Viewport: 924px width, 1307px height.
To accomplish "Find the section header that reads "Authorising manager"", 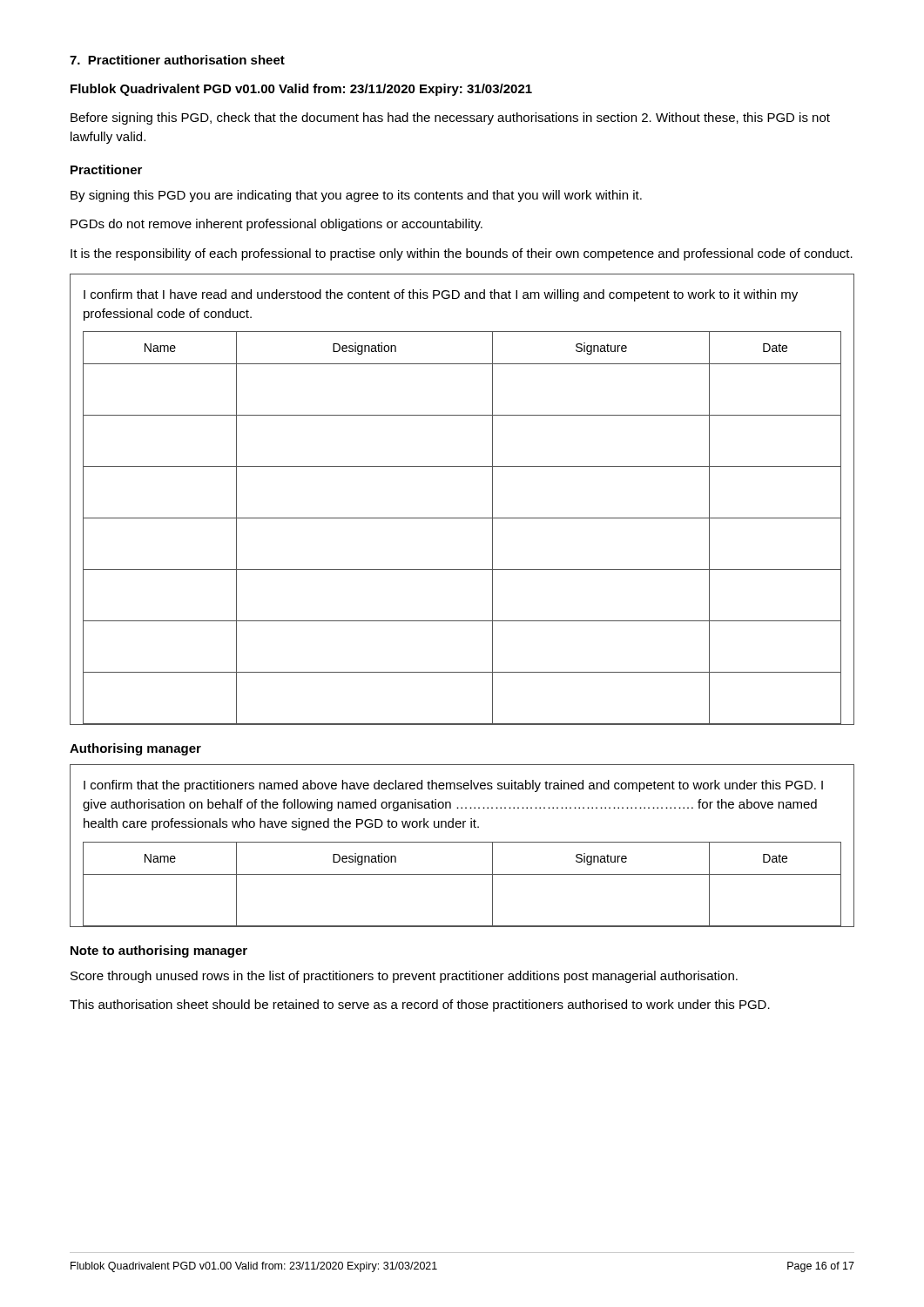I will 135,748.
